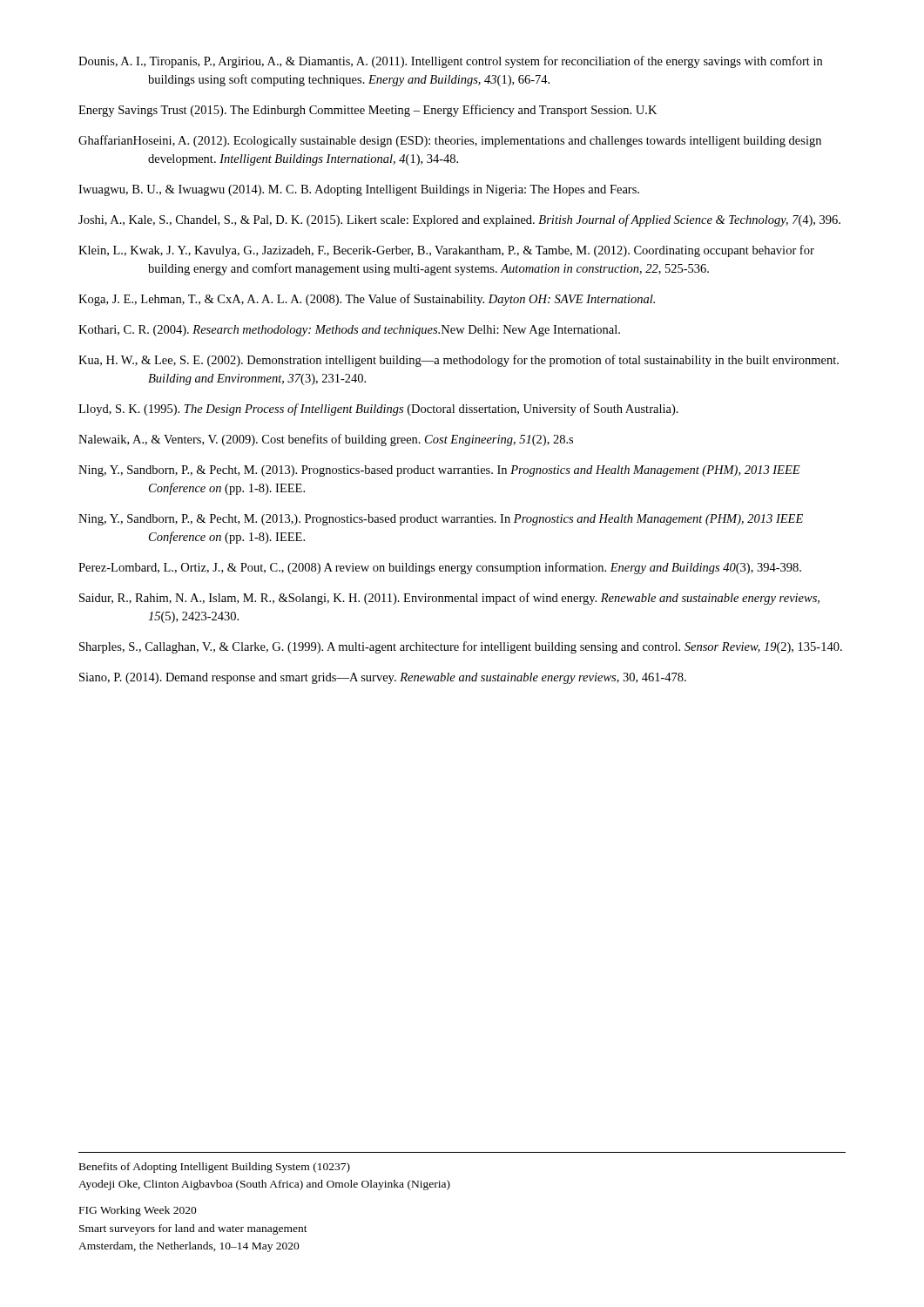Screen dimensions: 1307x924
Task: Find the block on this page that starts "Klein, L., Kwak, J. Y., Kavulya,"
Action: [446, 259]
